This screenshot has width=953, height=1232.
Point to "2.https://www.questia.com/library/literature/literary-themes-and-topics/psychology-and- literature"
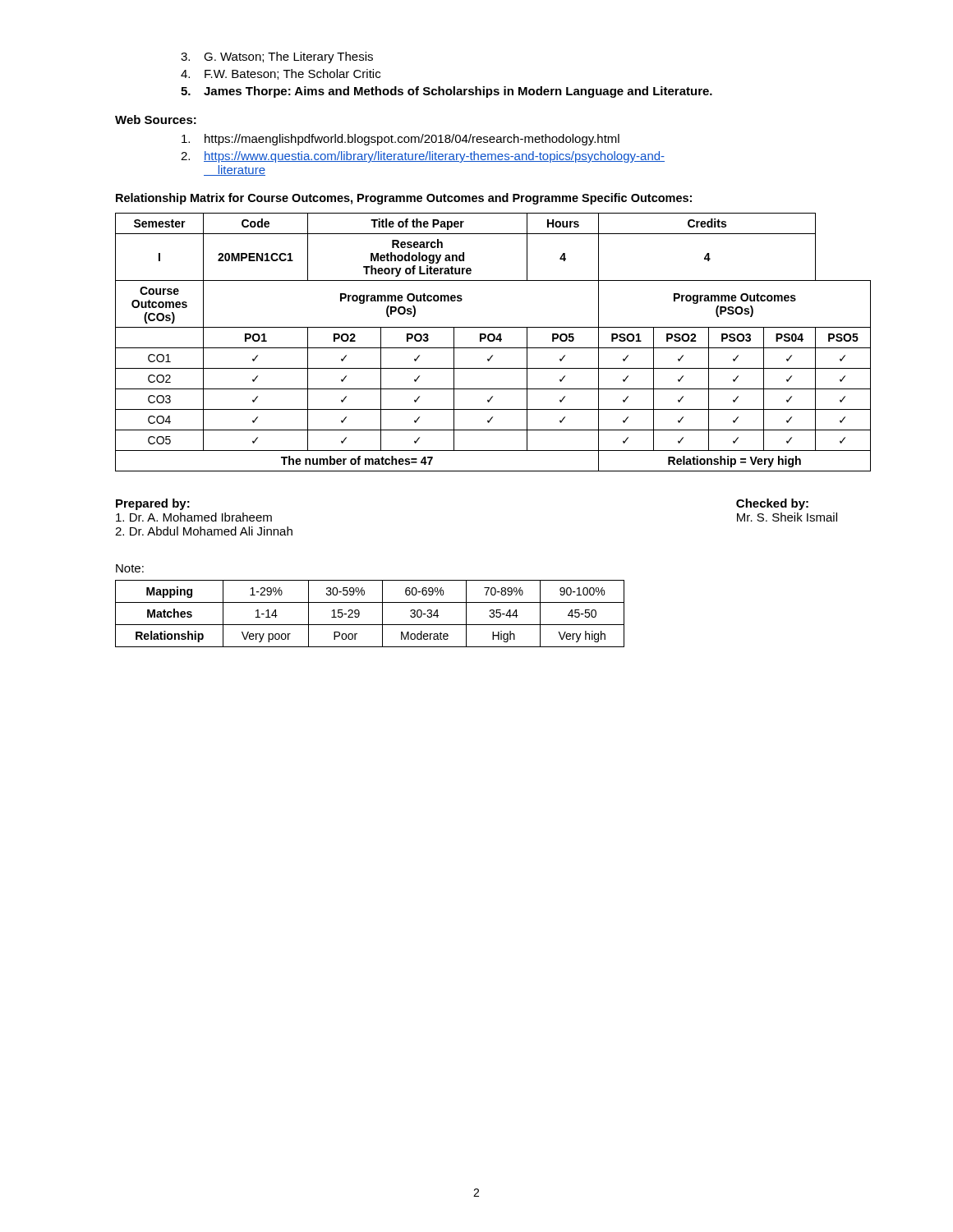point(526,163)
